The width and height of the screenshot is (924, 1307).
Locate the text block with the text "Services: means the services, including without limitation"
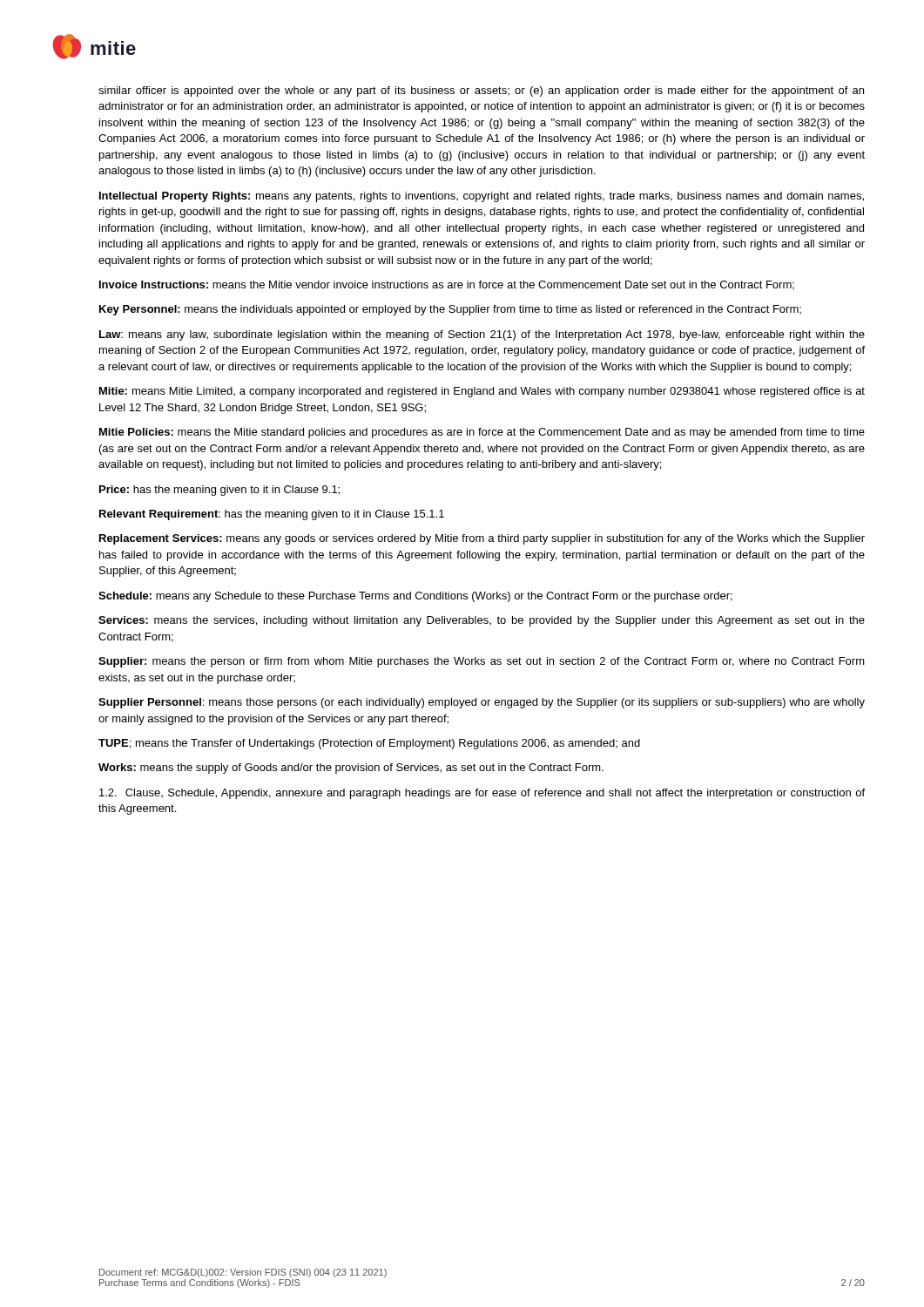click(x=482, y=629)
